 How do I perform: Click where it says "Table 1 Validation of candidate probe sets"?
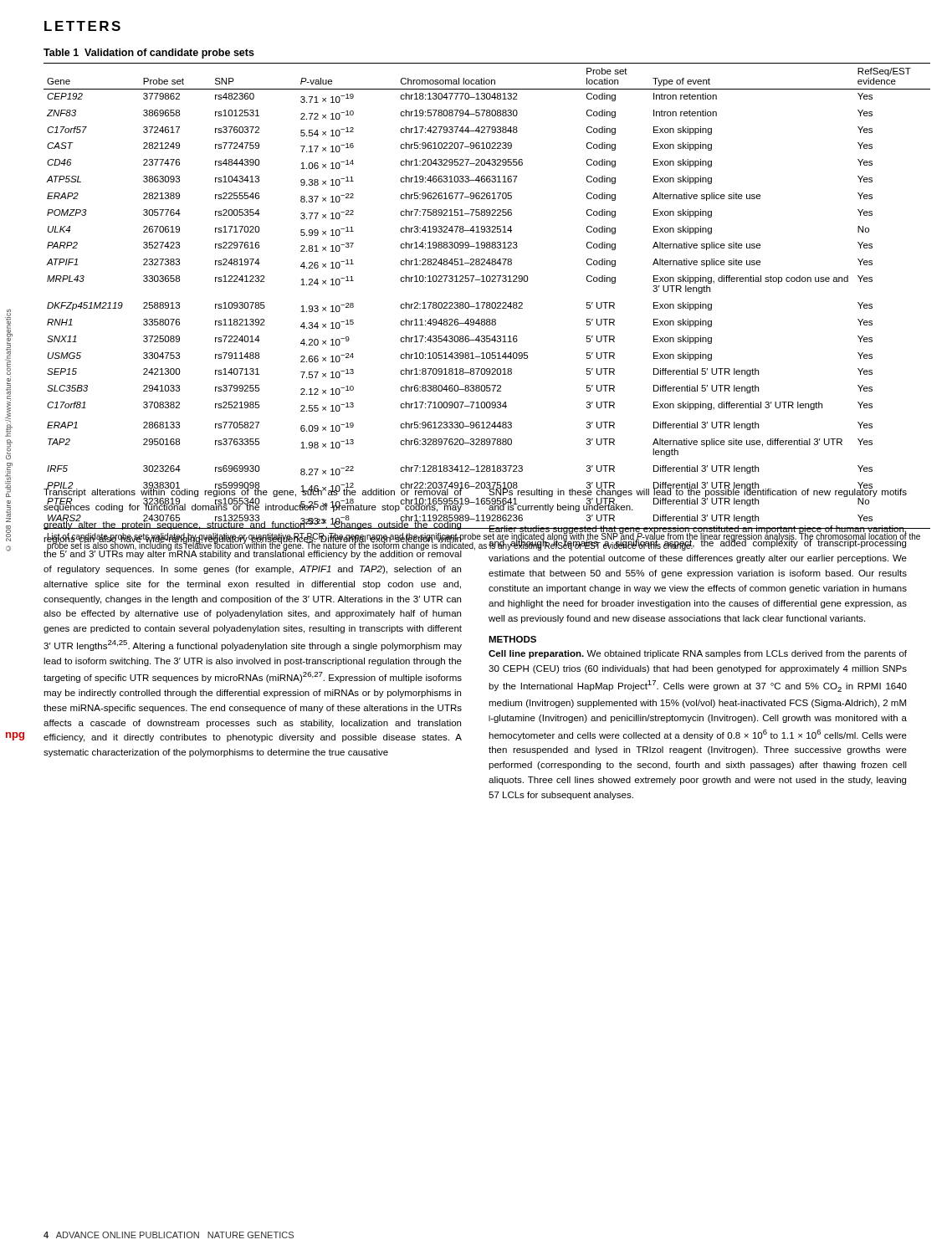(x=149, y=53)
